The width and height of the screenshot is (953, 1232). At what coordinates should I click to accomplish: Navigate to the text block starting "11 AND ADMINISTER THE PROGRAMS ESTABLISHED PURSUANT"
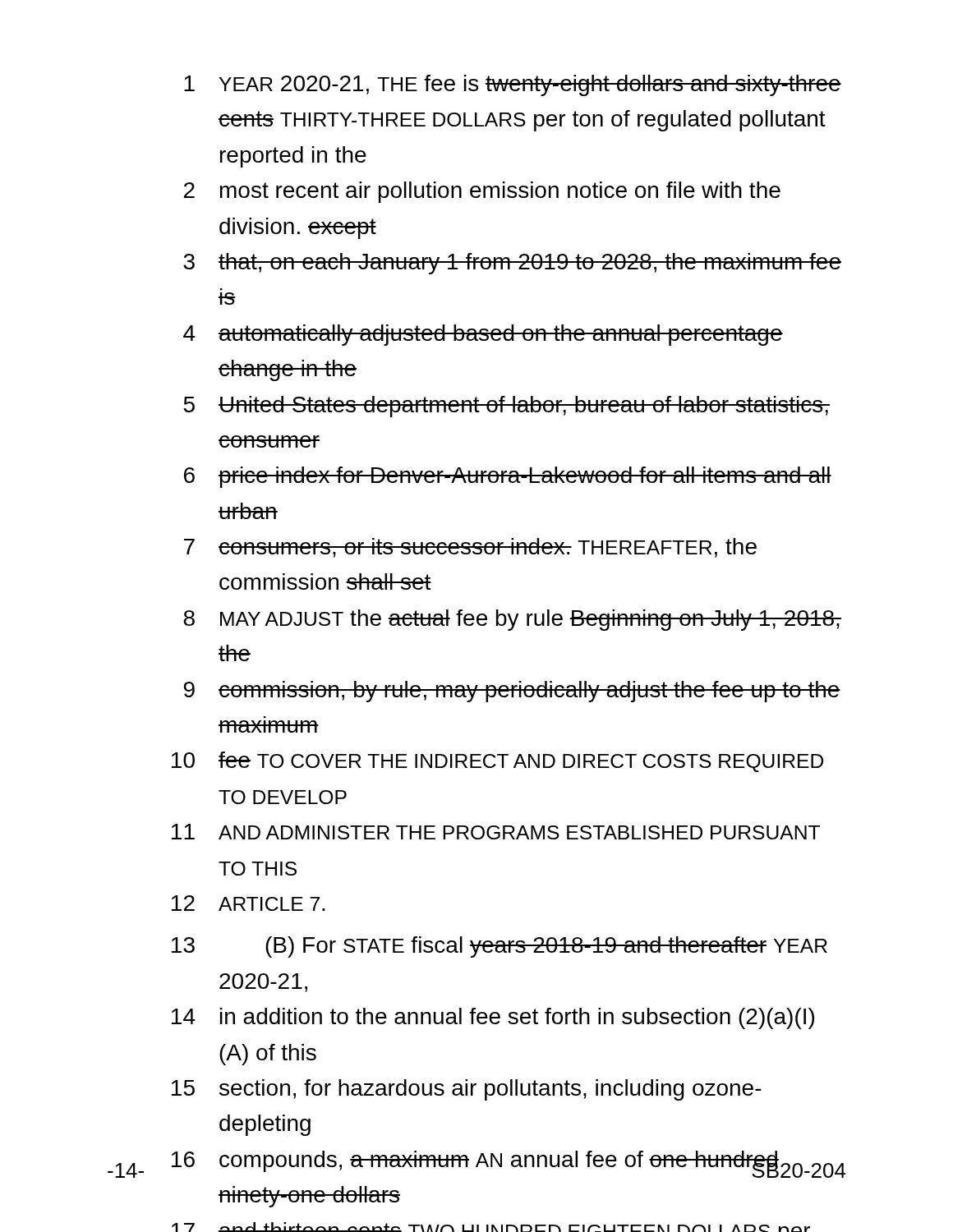click(497, 850)
